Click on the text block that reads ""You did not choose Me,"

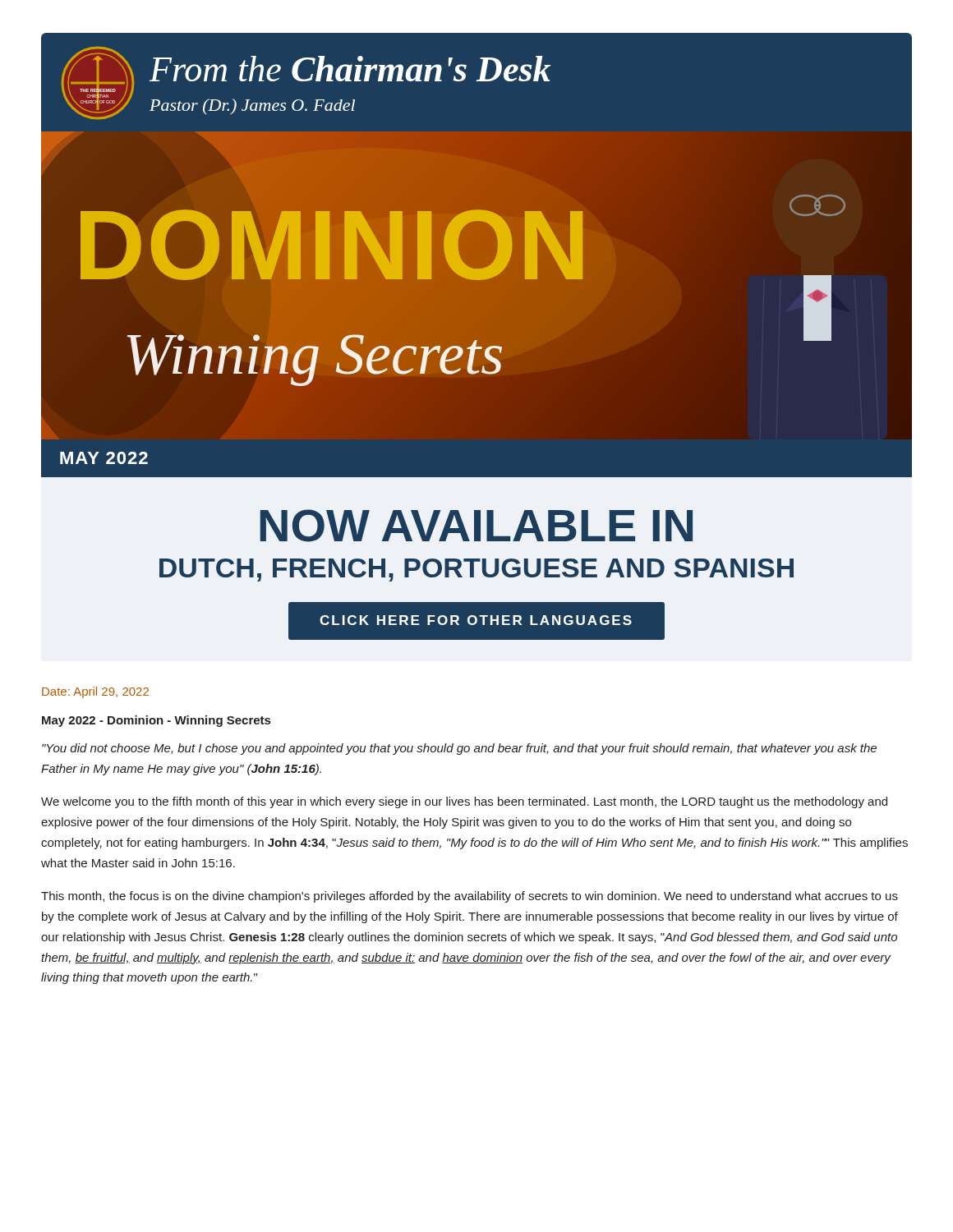pyautogui.click(x=459, y=758)
